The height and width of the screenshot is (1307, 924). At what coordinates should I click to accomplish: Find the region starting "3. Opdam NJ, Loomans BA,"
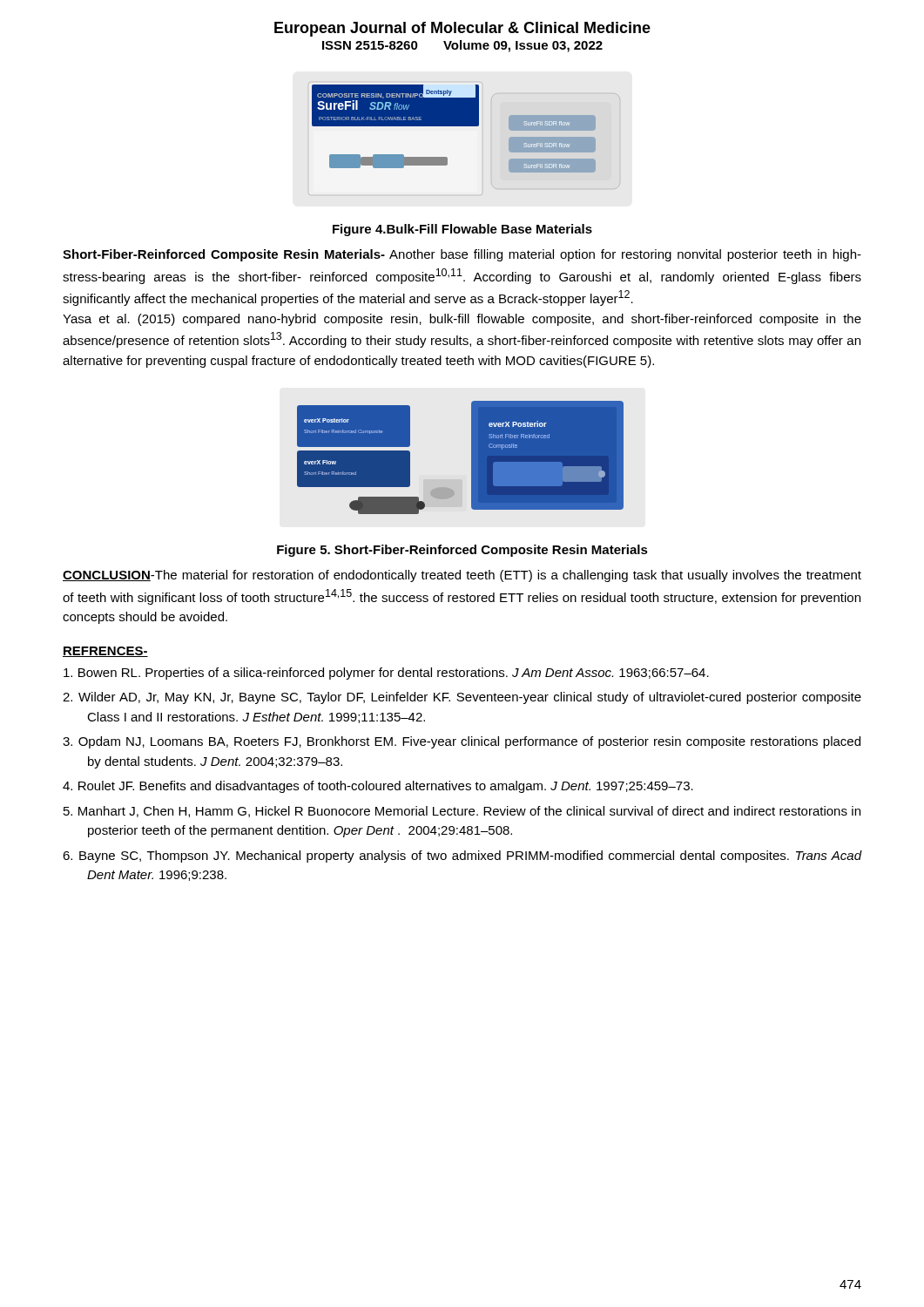tap(462, 751)
